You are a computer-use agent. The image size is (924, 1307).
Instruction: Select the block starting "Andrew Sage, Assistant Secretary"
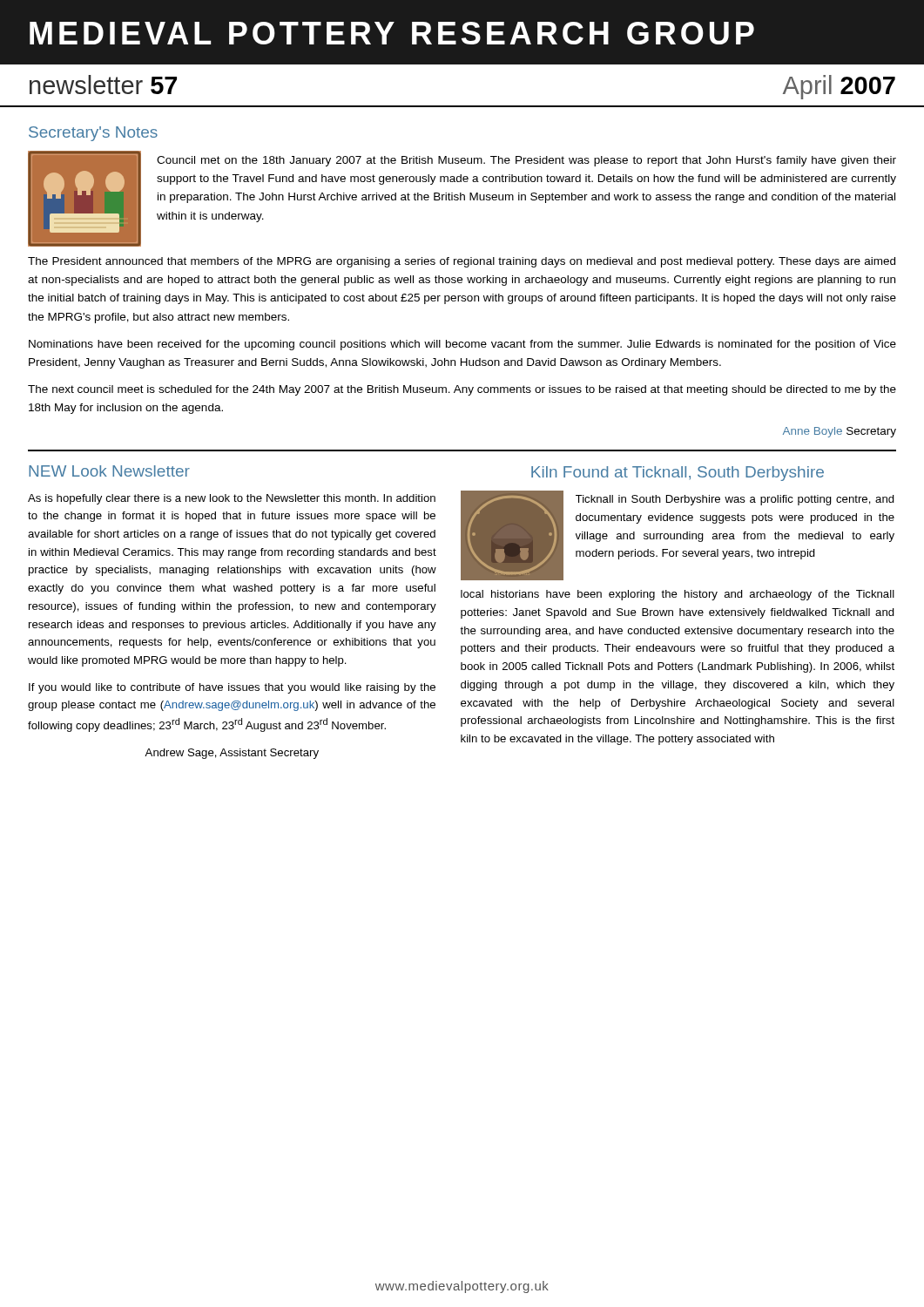[232, 753]
